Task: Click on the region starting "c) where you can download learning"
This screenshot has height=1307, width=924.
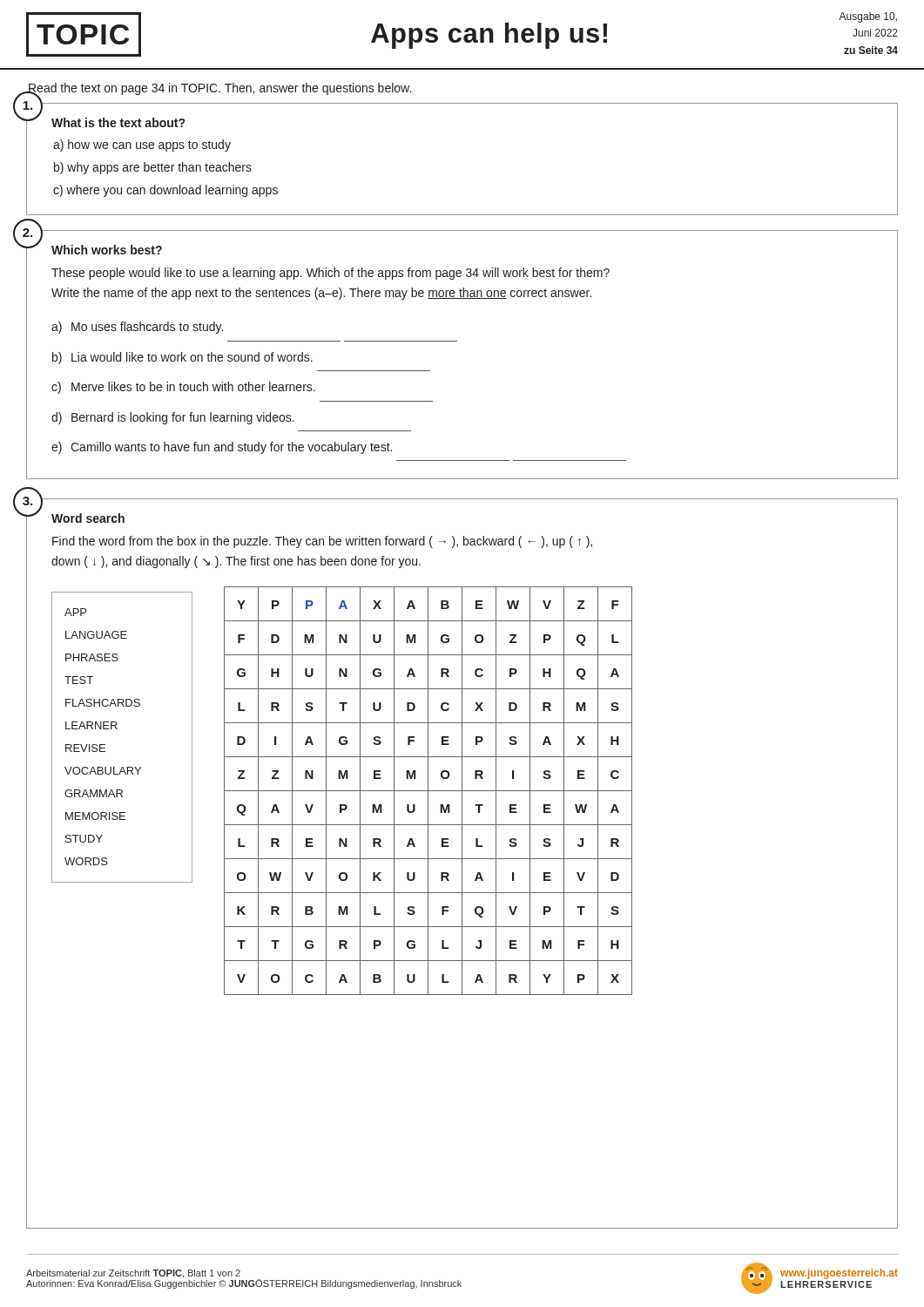Action: tap(166, 190)
